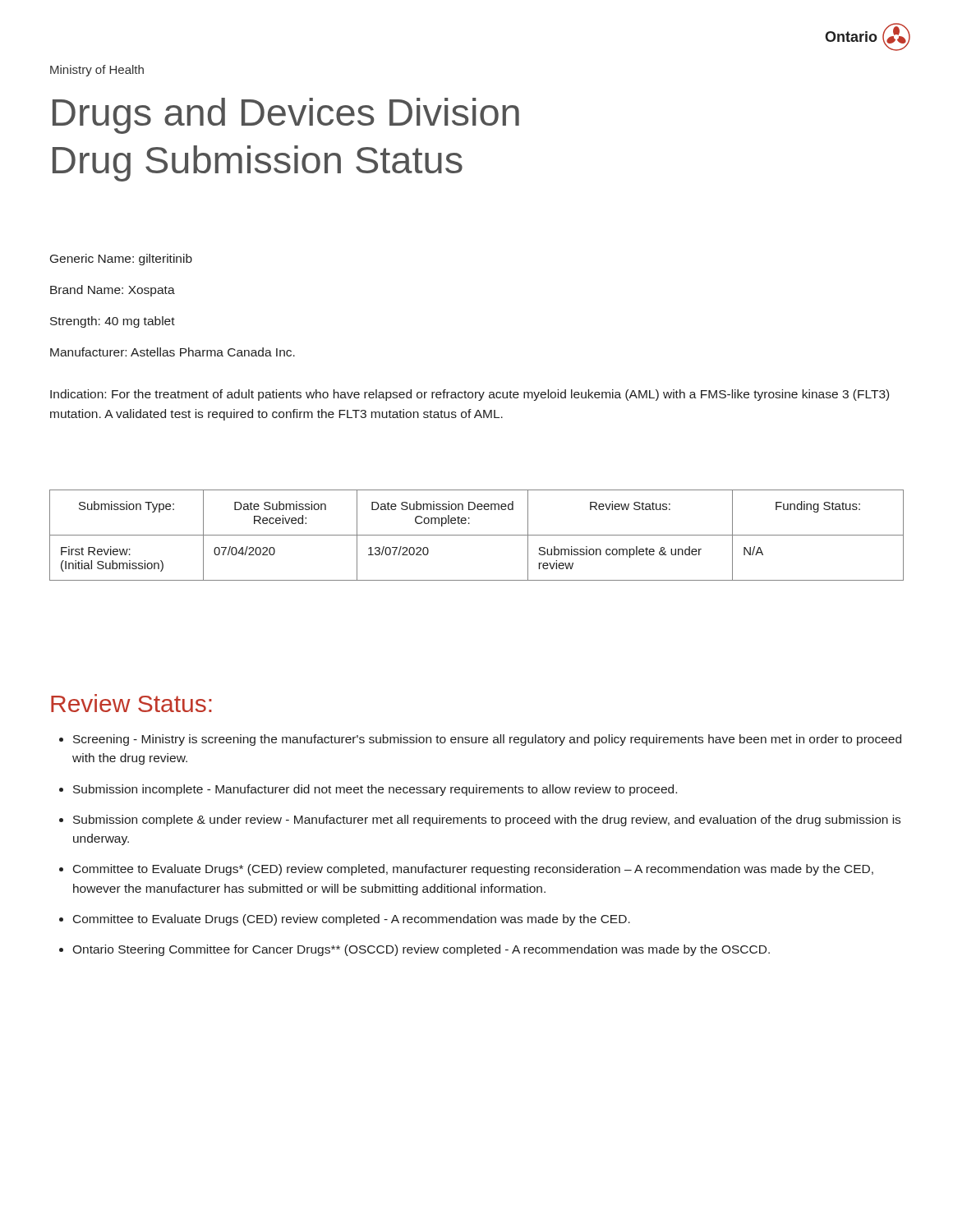Locate the block of text that opens with "Committee to Evaluate Drugs (CED) review"
The width and height of the screenshot is (953, 1232).
(352, 918)
